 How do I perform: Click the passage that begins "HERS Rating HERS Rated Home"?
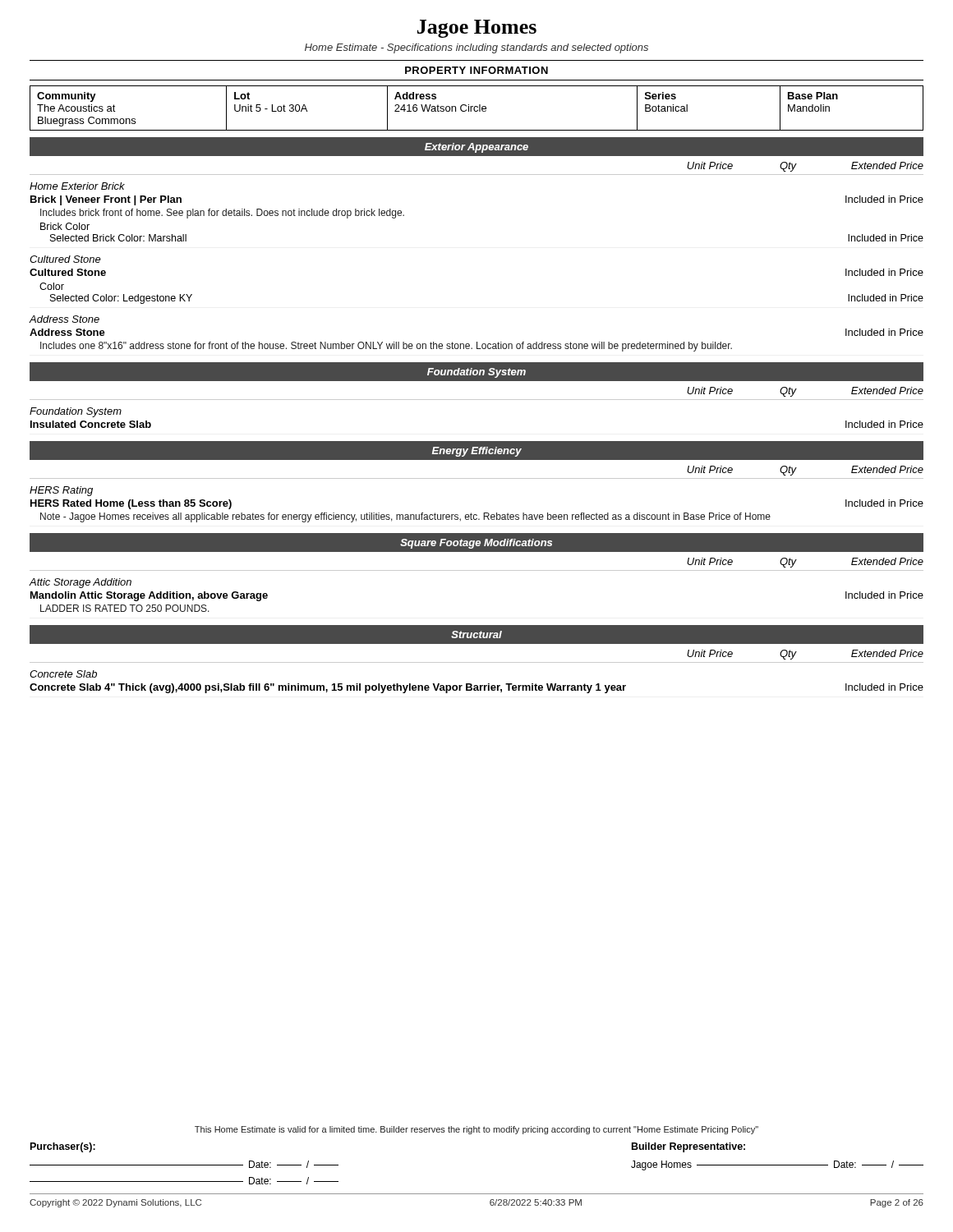pos(476,503)
